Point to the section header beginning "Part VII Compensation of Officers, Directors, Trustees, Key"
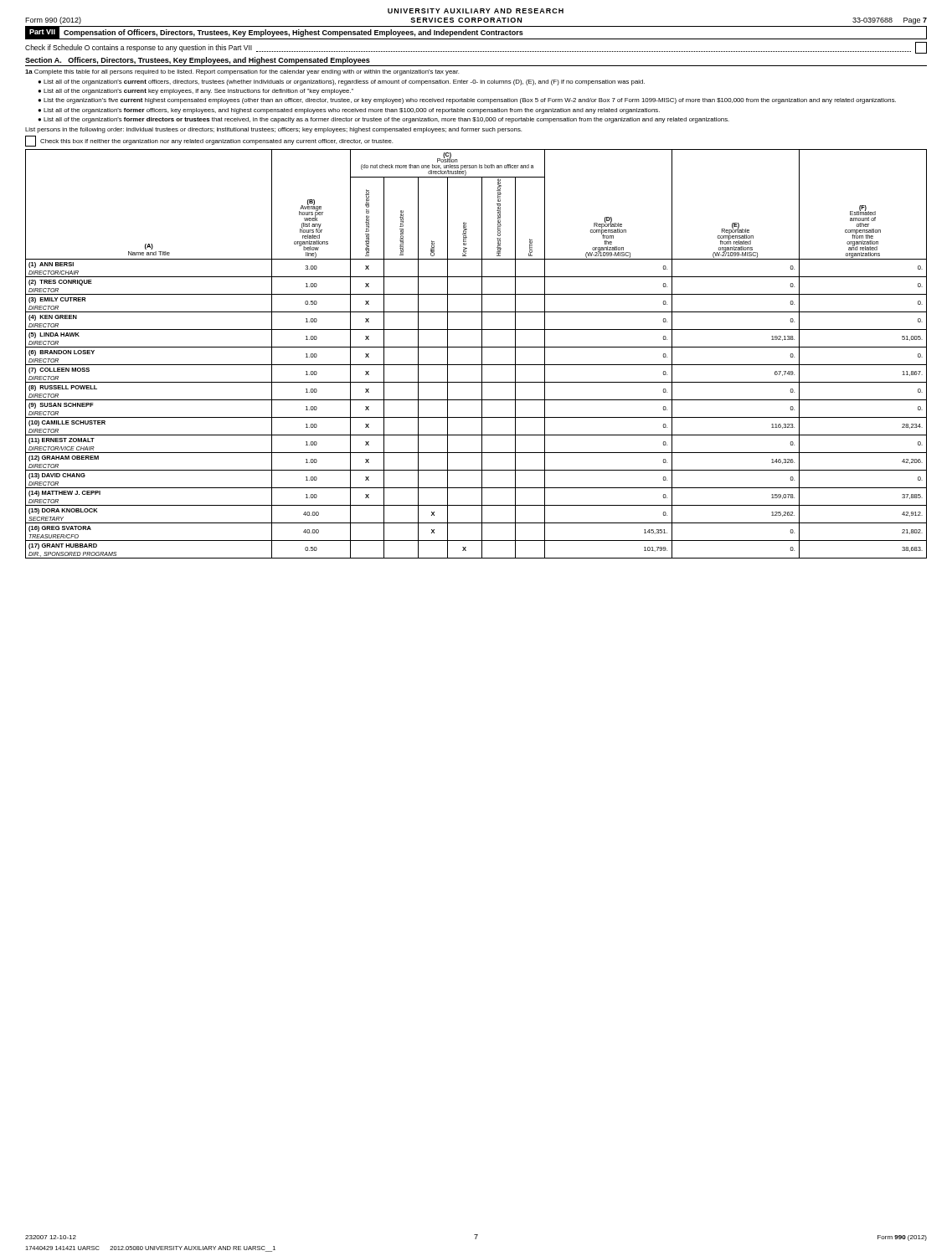Screen dimensions: 1256x952 476,33
